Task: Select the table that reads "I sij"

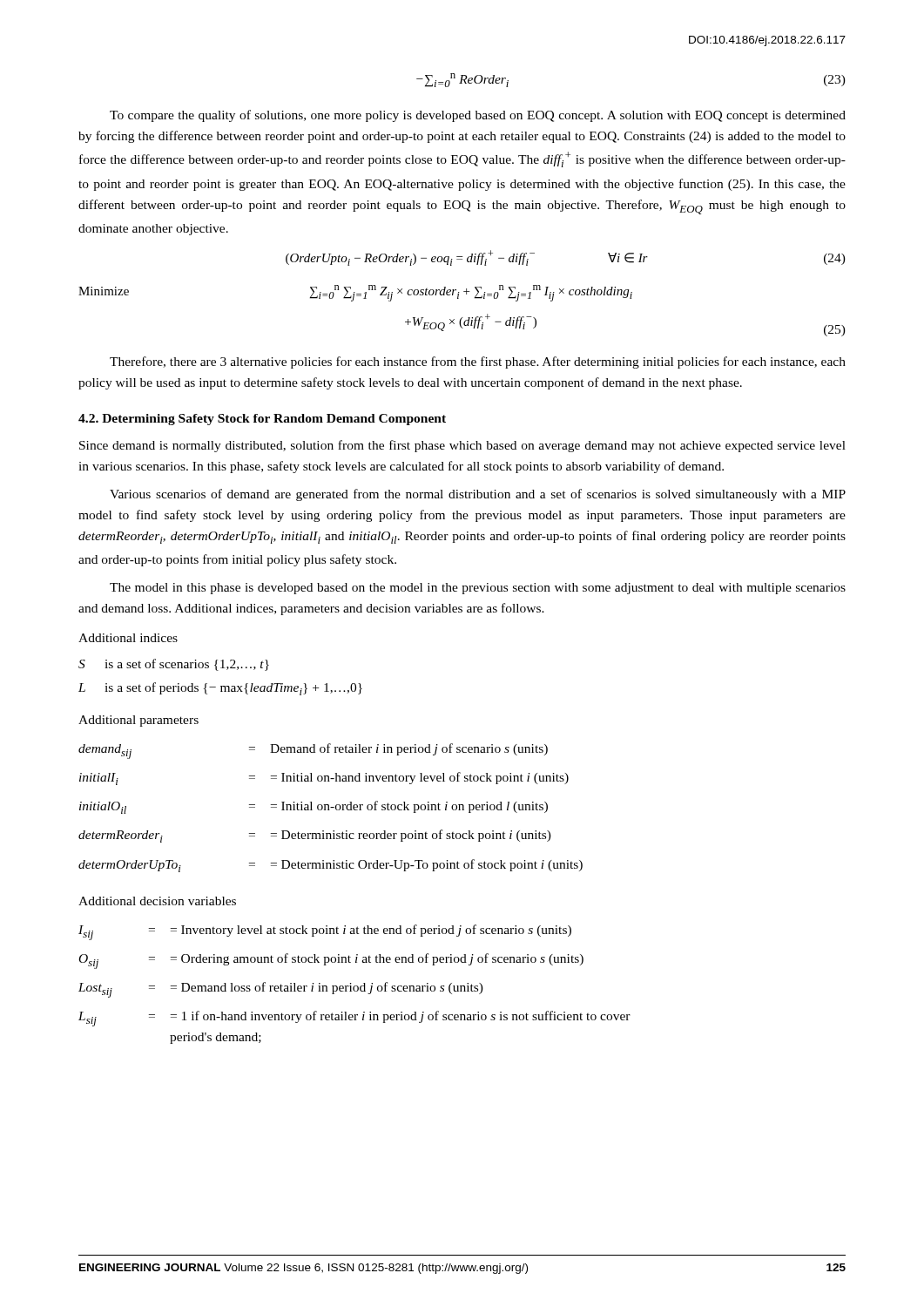Action: (x=462, y=983)
